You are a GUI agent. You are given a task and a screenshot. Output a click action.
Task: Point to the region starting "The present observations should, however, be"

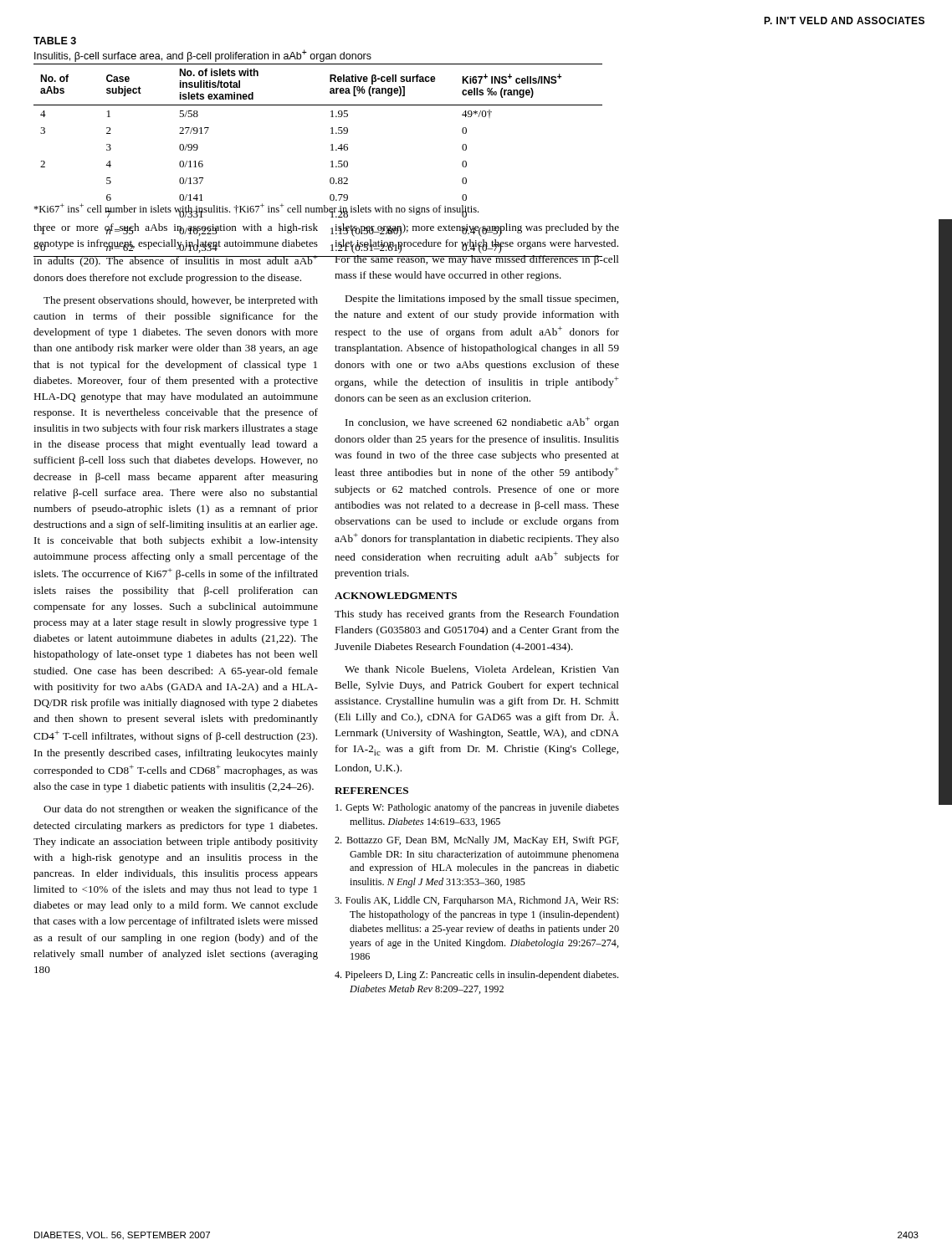tap(176, 543)
